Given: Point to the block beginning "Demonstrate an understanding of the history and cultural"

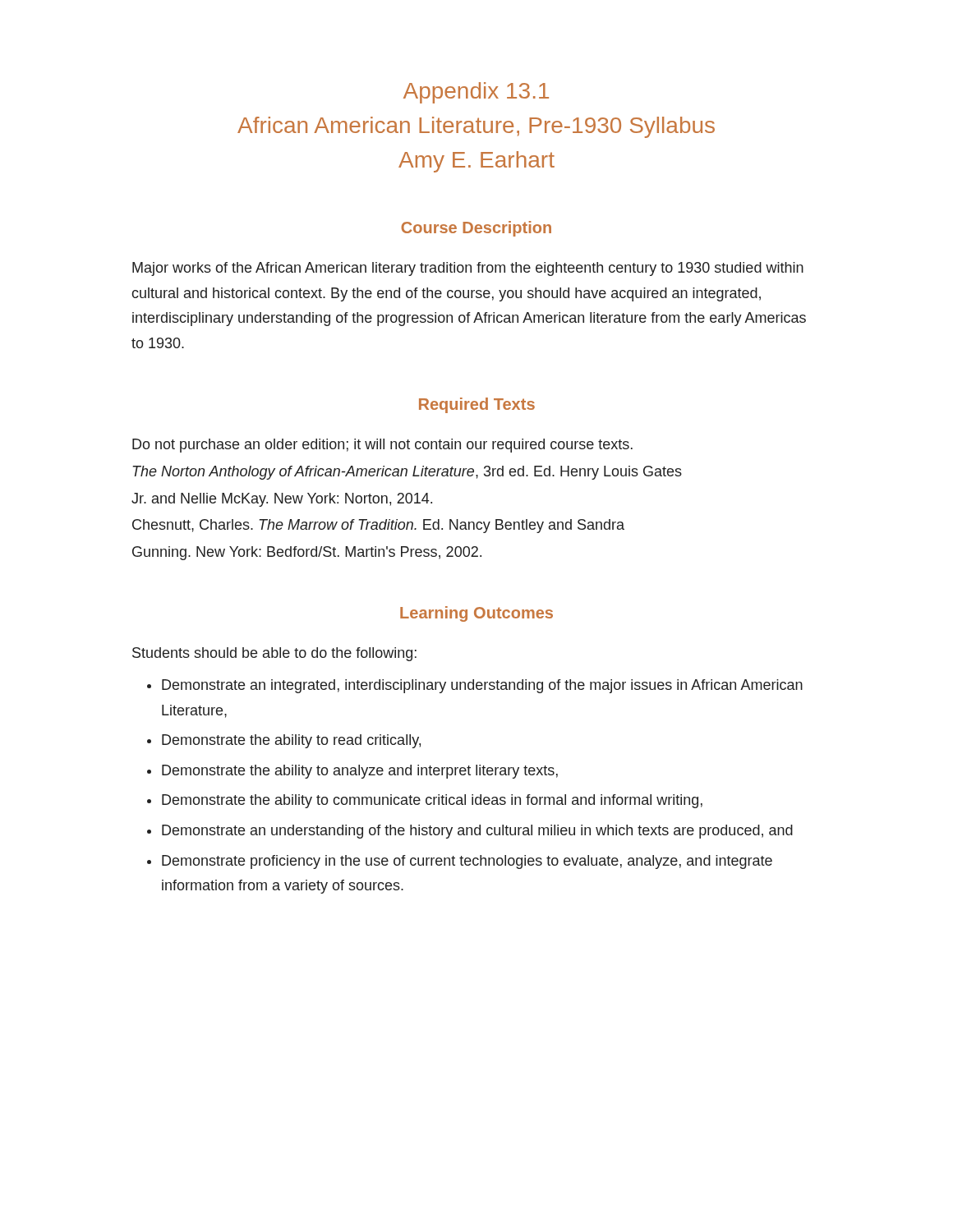Looking at the screenshot, I should click(477, 830).
